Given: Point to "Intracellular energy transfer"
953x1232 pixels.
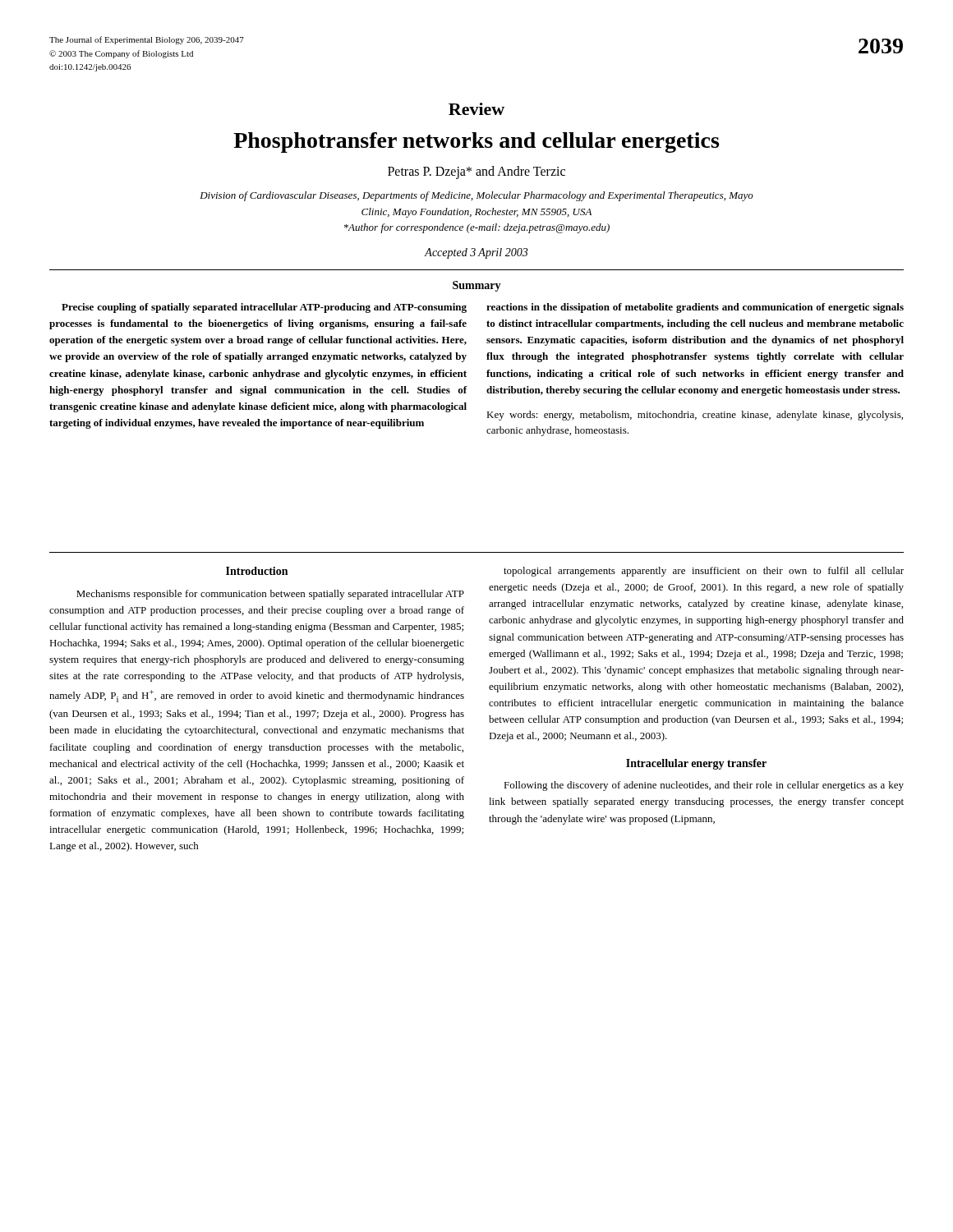Looking at the screenshot, I should click(x=696, y=763).
